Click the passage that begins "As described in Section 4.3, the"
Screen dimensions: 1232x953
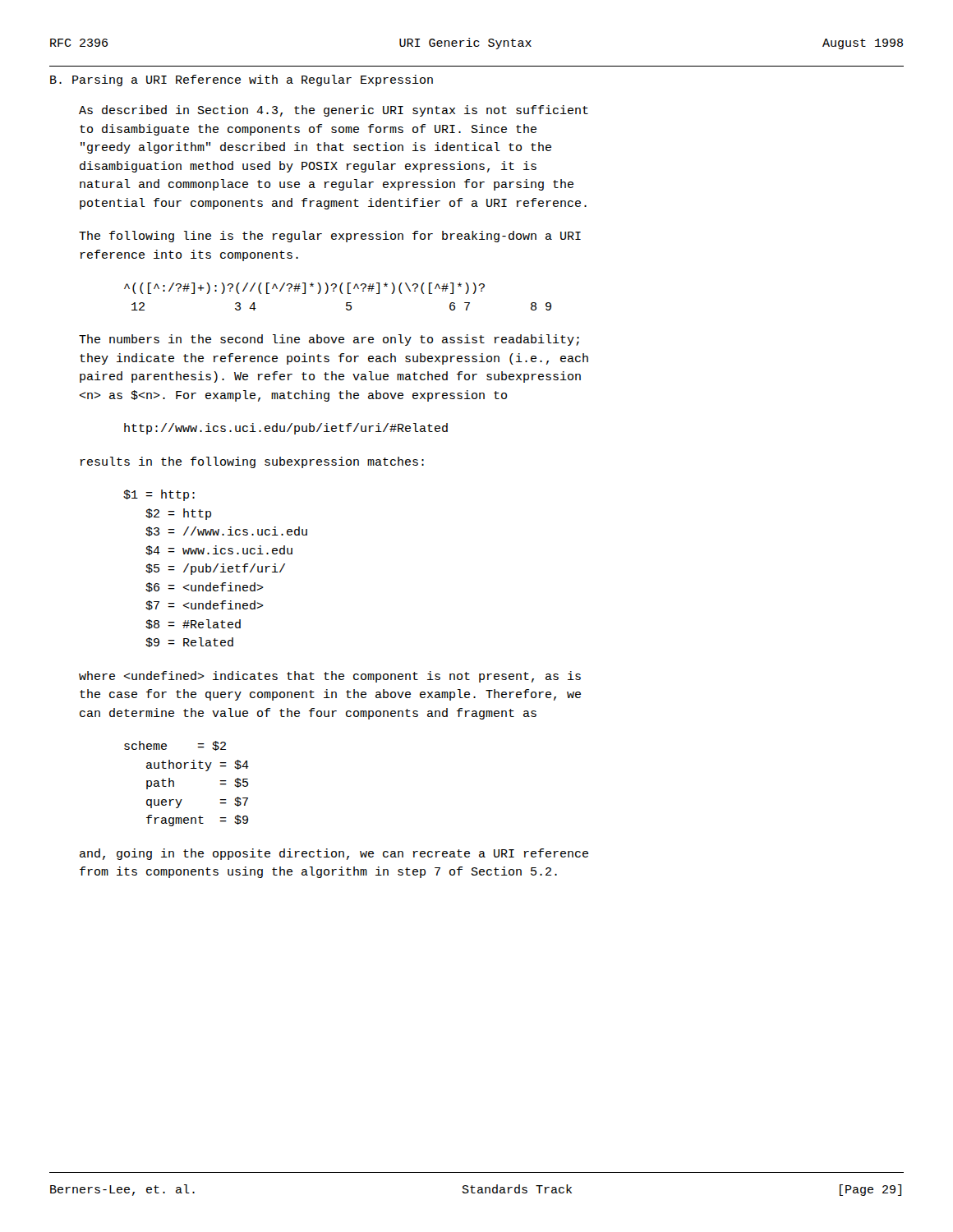[334, 158]
